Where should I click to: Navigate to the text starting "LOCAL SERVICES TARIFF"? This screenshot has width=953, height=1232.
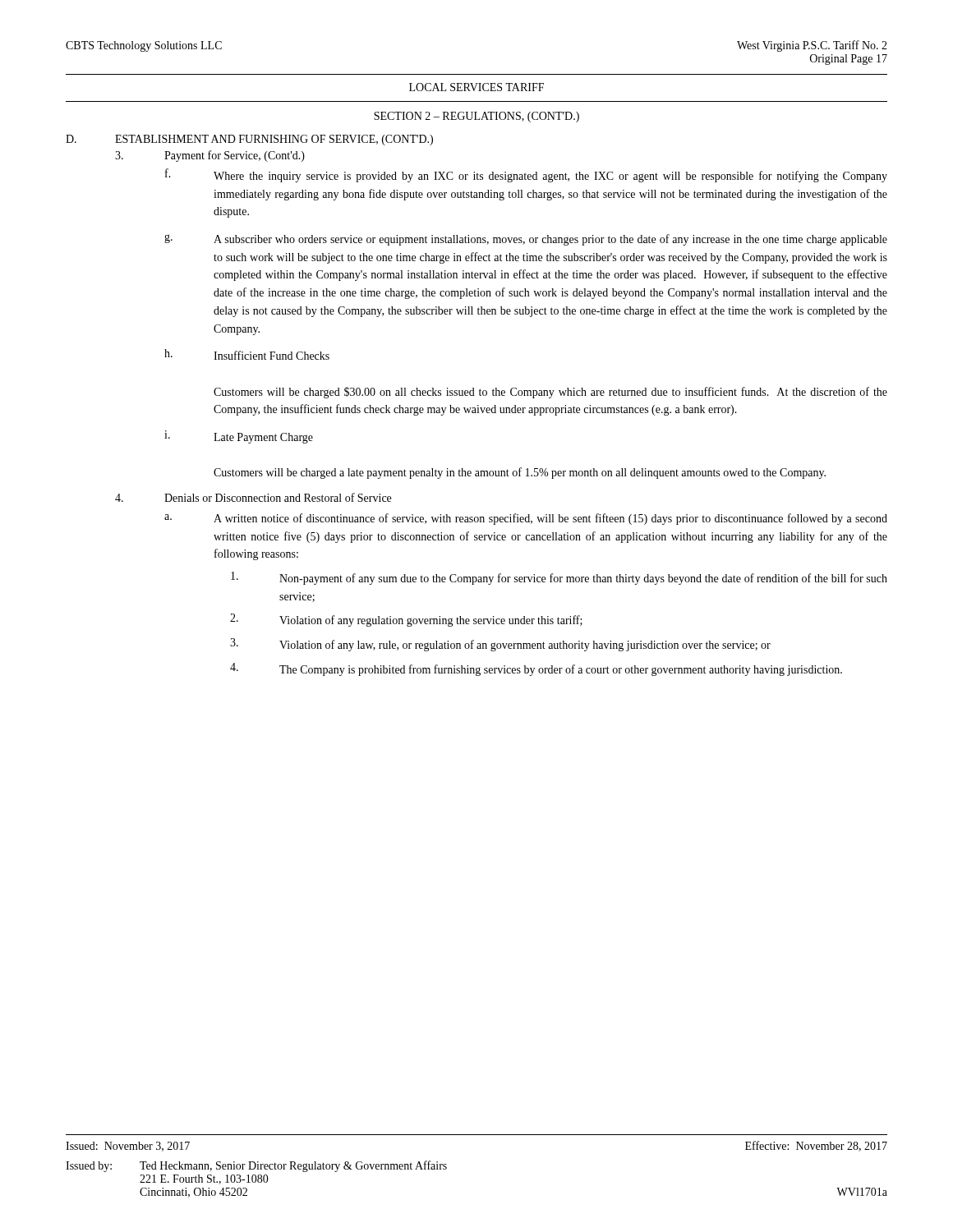coord(476,92)
